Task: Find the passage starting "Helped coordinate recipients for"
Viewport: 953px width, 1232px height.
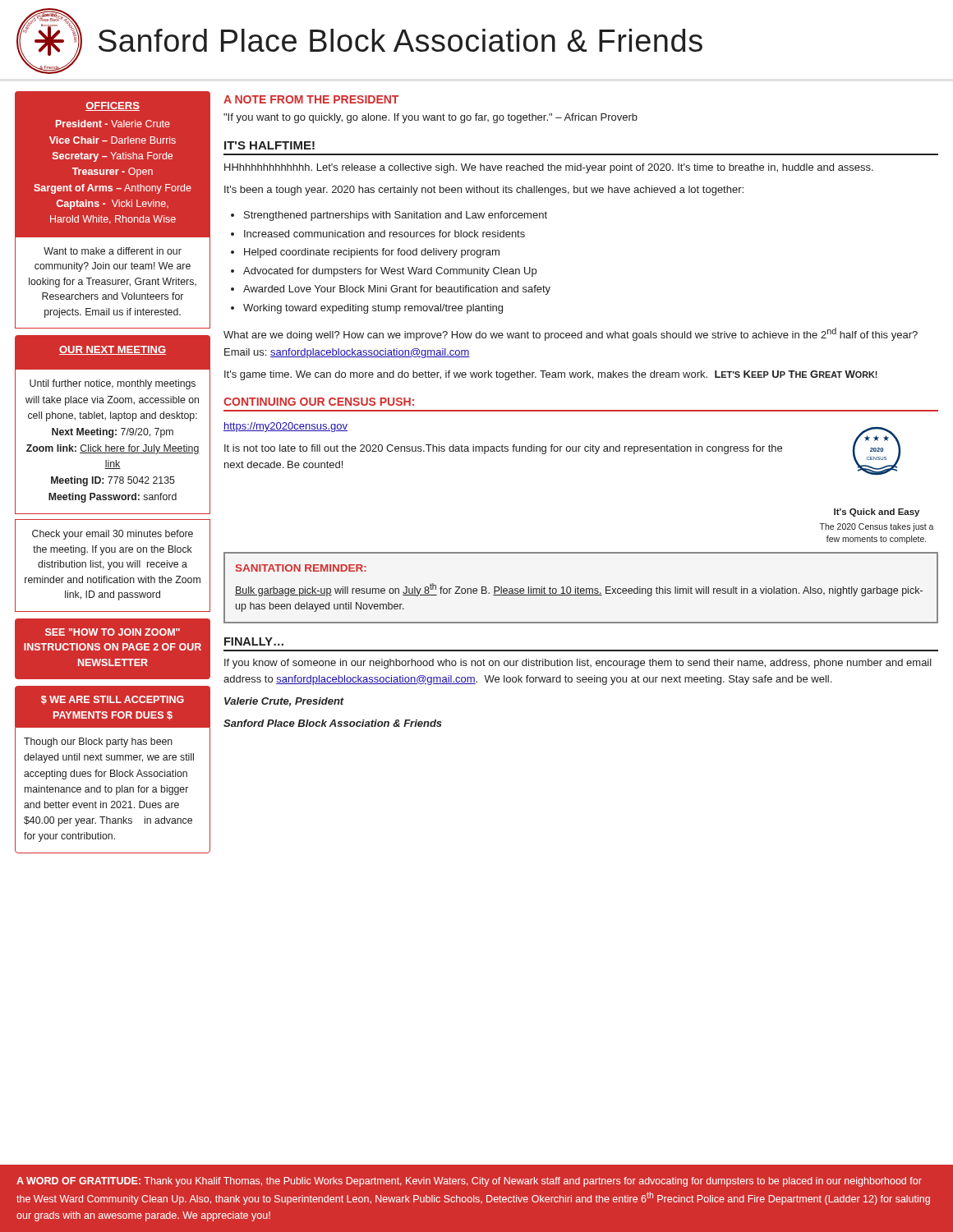Action: coord(372,252)
